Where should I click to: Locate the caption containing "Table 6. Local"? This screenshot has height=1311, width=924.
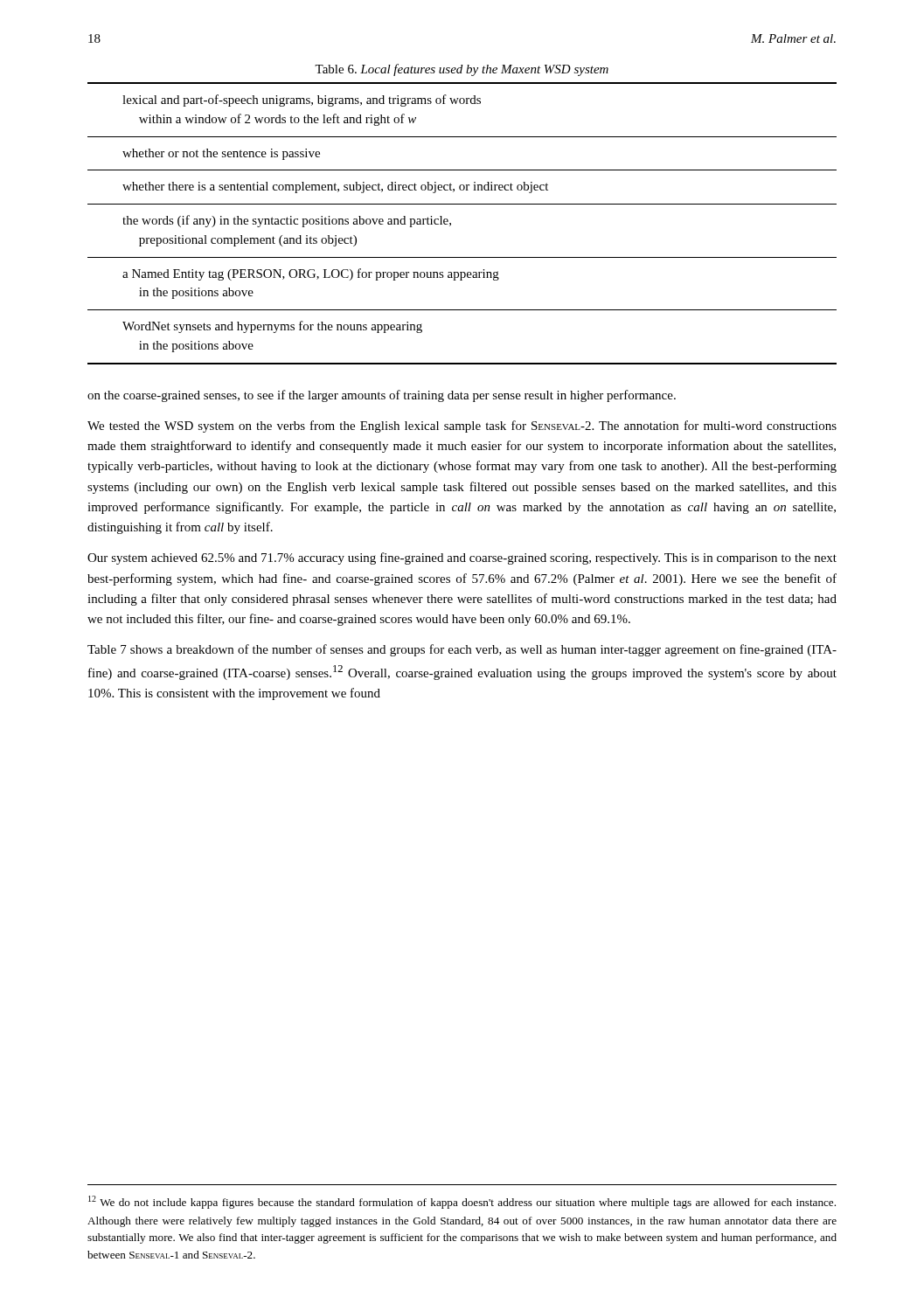(x=462, y=69)
